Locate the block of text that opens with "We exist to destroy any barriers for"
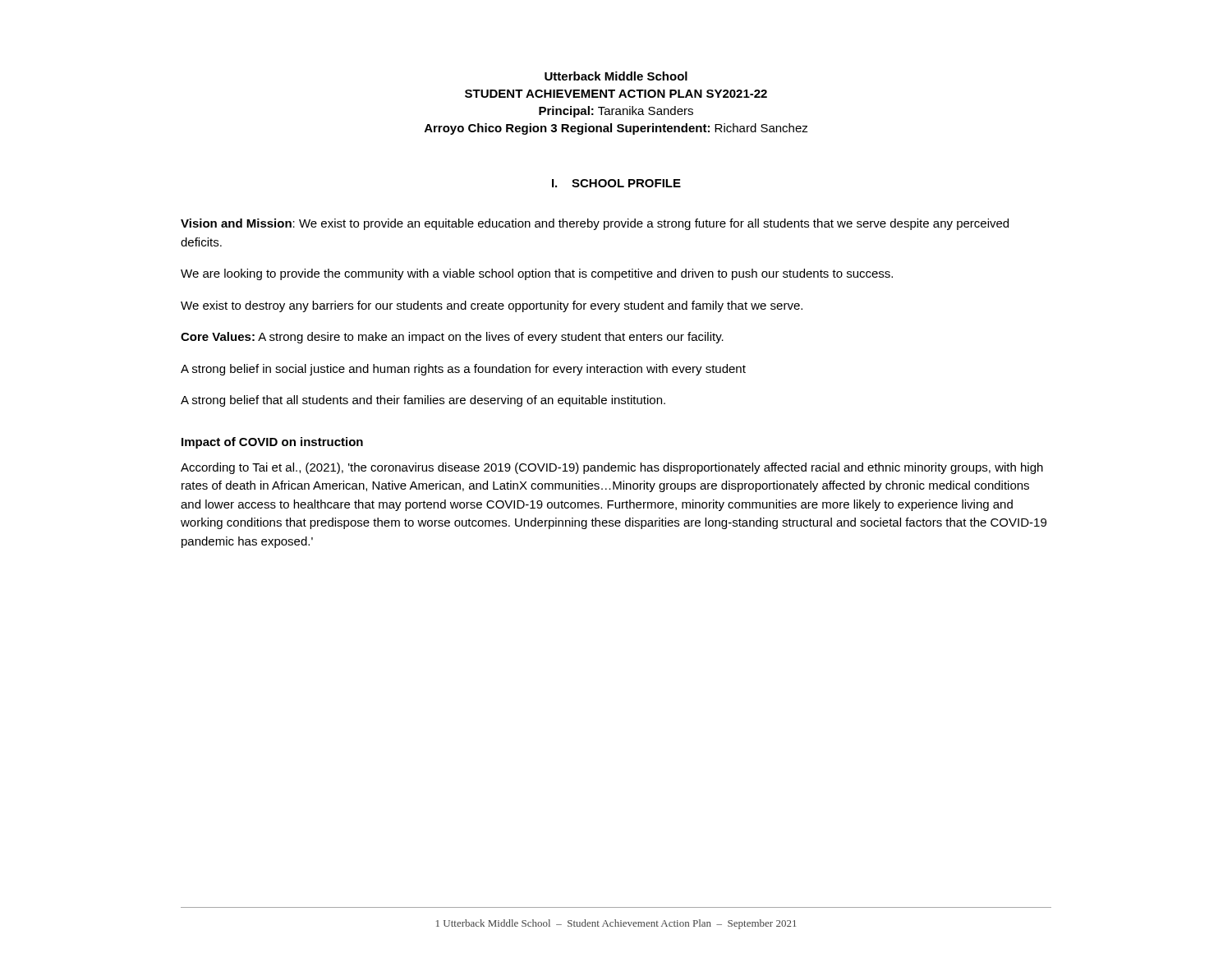The width and height of the screenshot is (1232, 953). coord(492,305)
